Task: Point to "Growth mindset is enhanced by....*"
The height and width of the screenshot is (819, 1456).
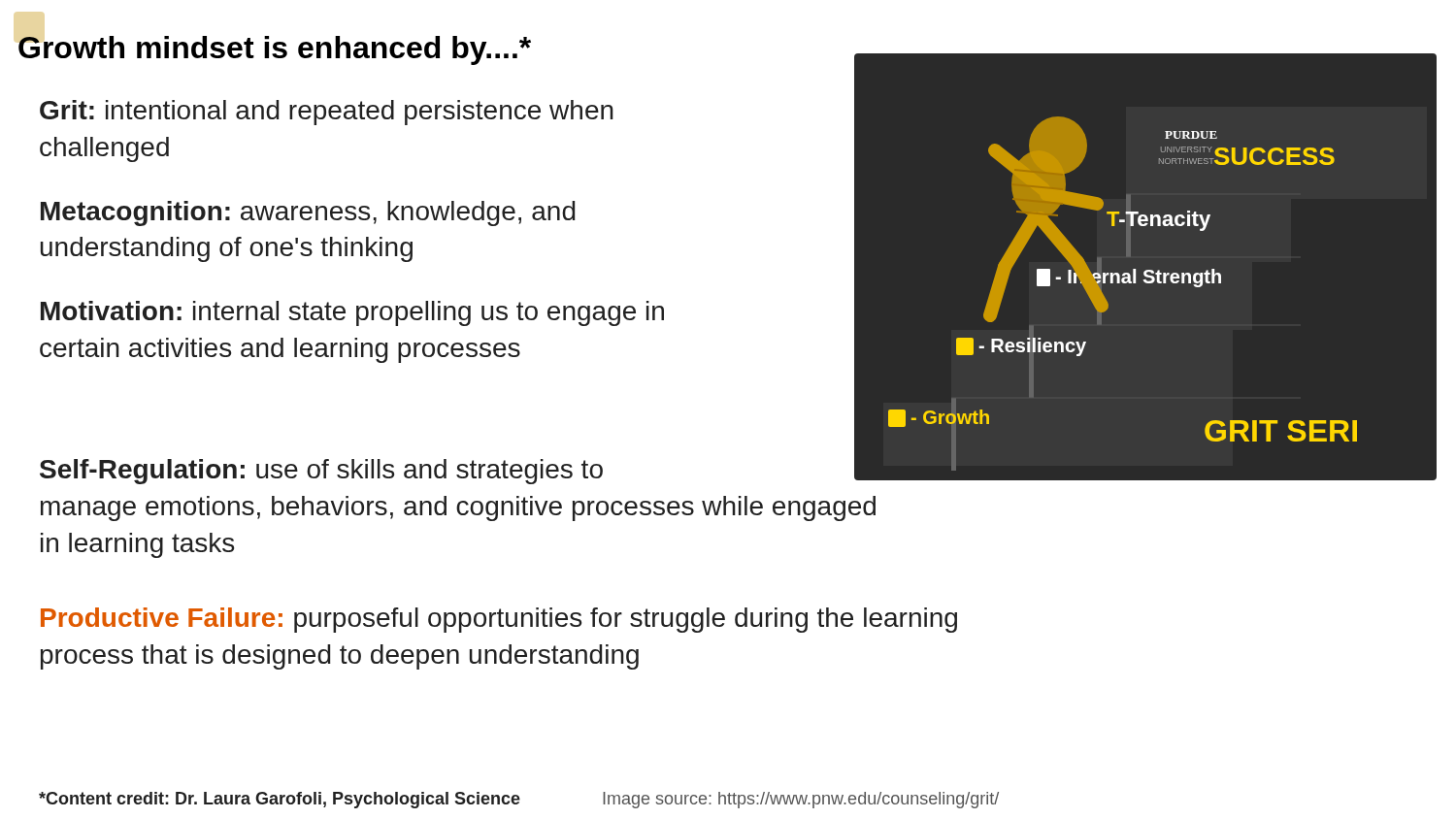Action: tap(435, 48)
